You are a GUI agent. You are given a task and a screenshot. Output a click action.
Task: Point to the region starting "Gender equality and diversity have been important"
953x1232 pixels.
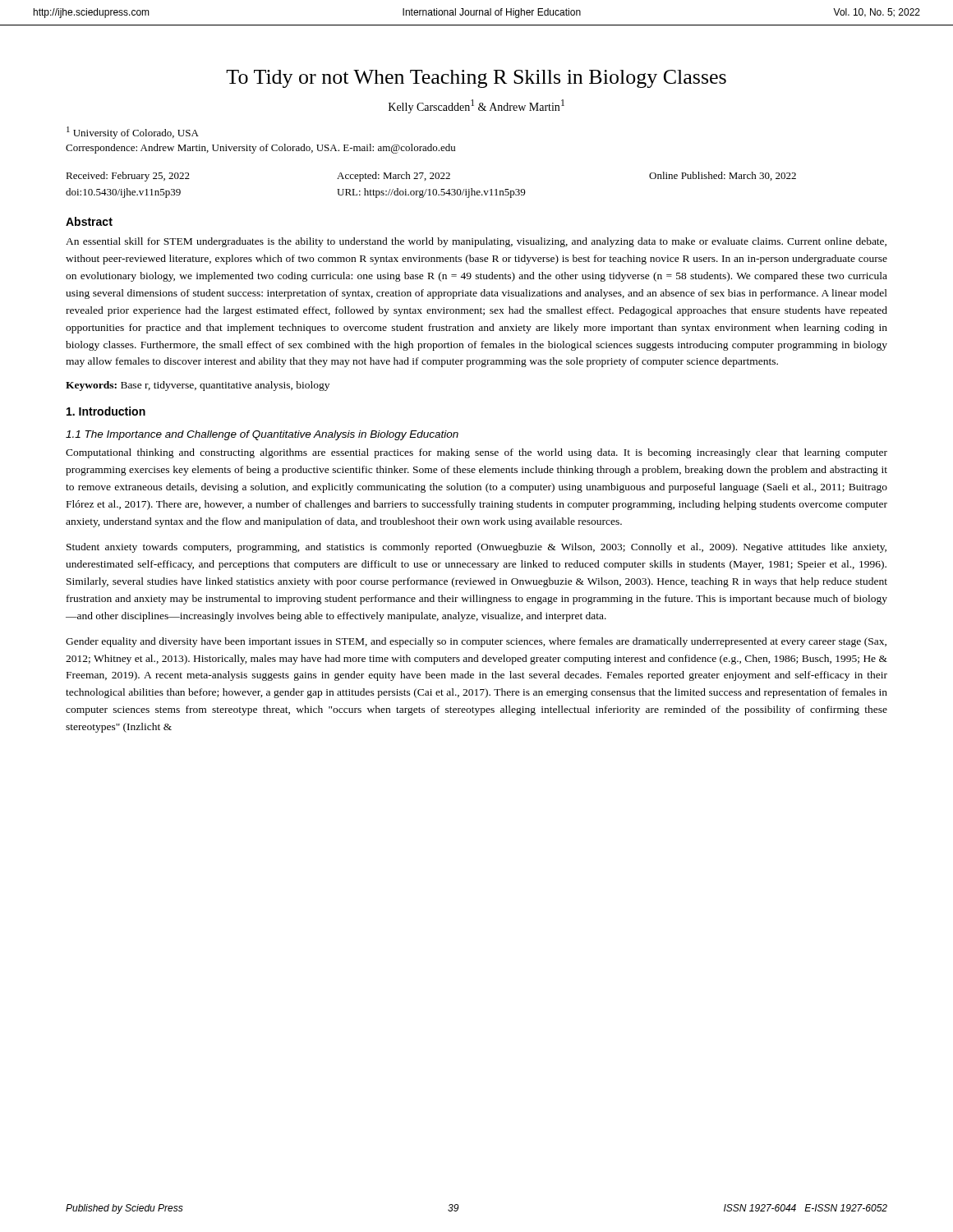pos(476,684)
